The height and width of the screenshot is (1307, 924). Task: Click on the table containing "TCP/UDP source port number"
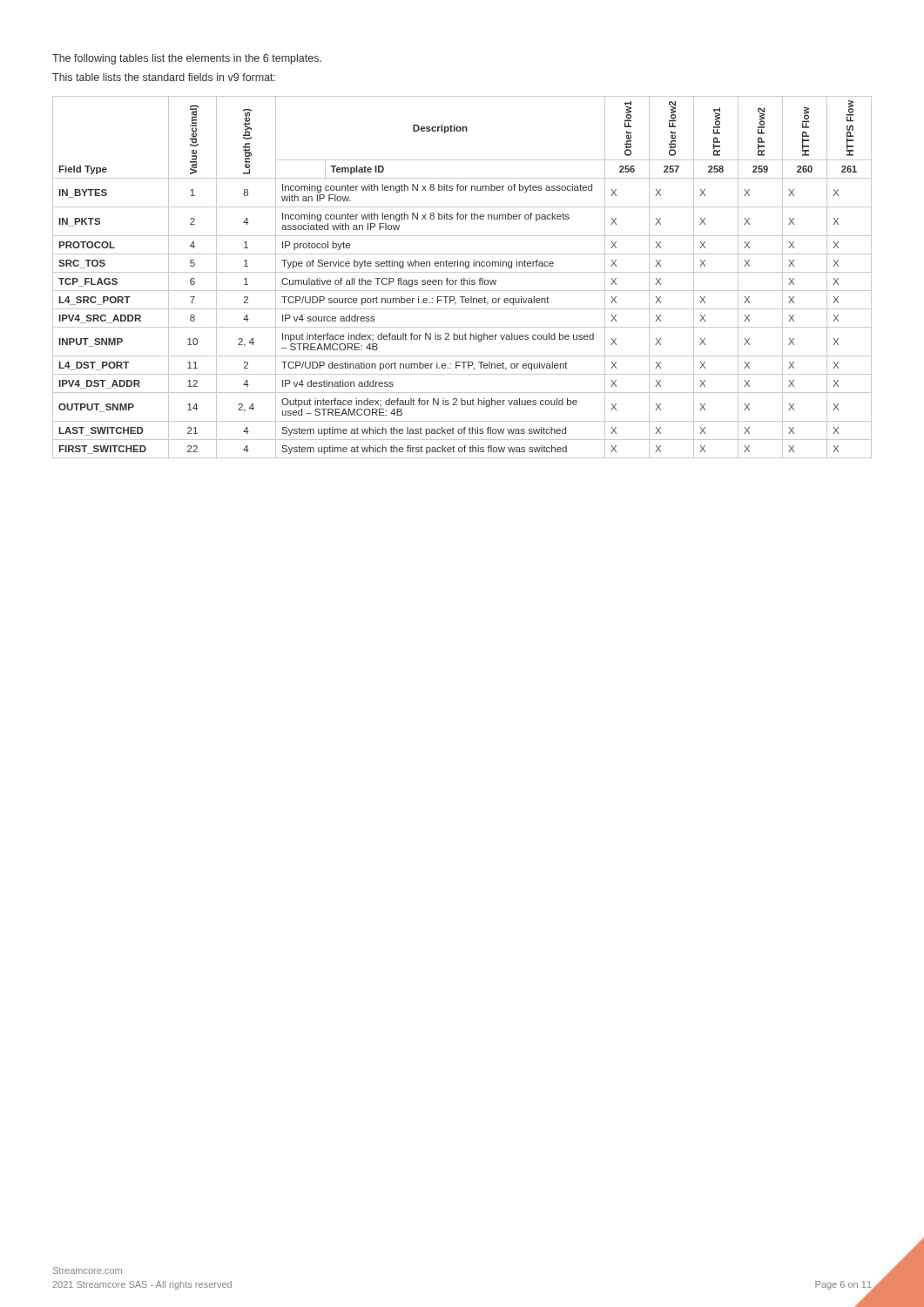[462, 277]
